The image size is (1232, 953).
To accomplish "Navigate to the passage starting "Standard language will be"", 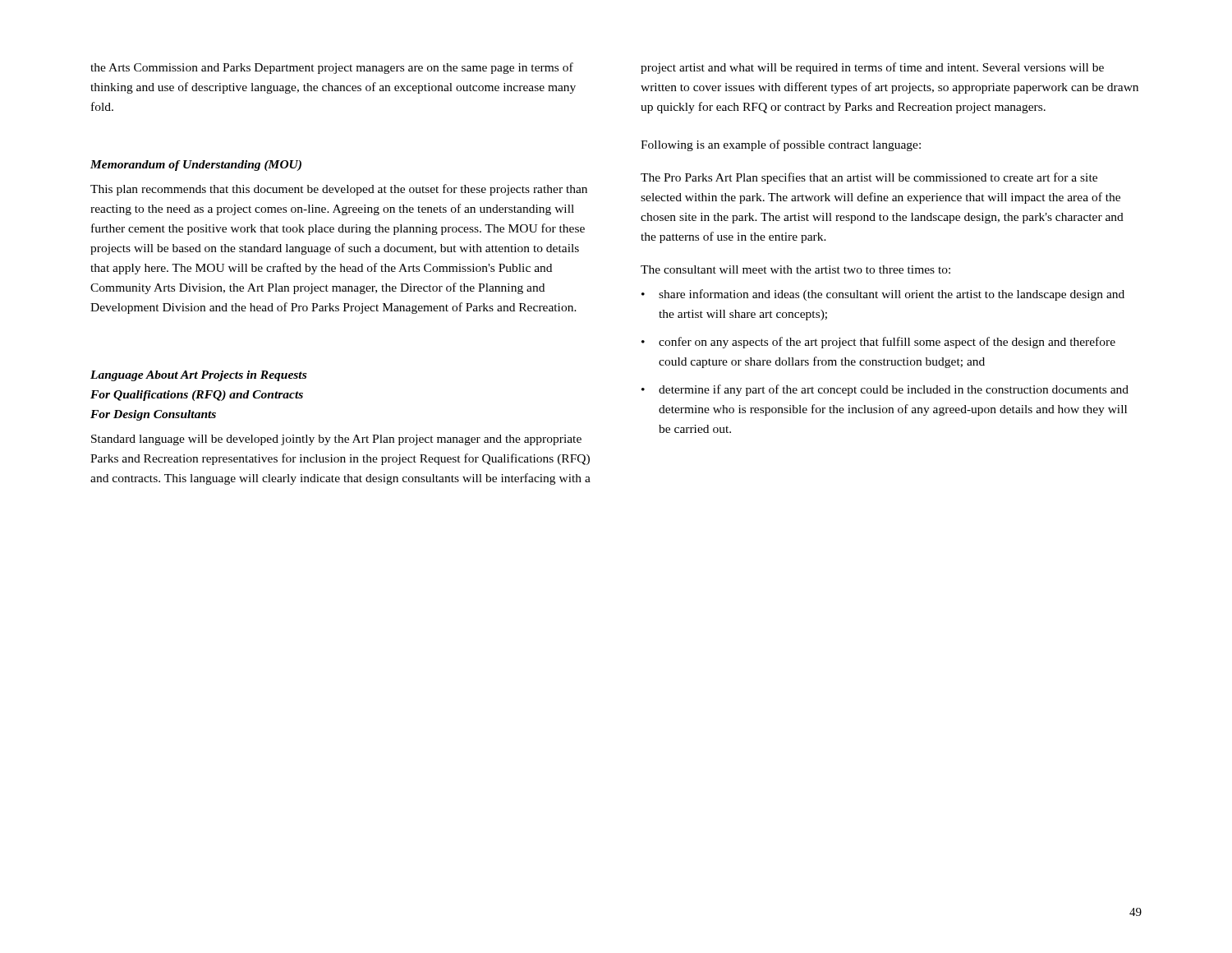I will pyautogui.click(x=340, y=458).
